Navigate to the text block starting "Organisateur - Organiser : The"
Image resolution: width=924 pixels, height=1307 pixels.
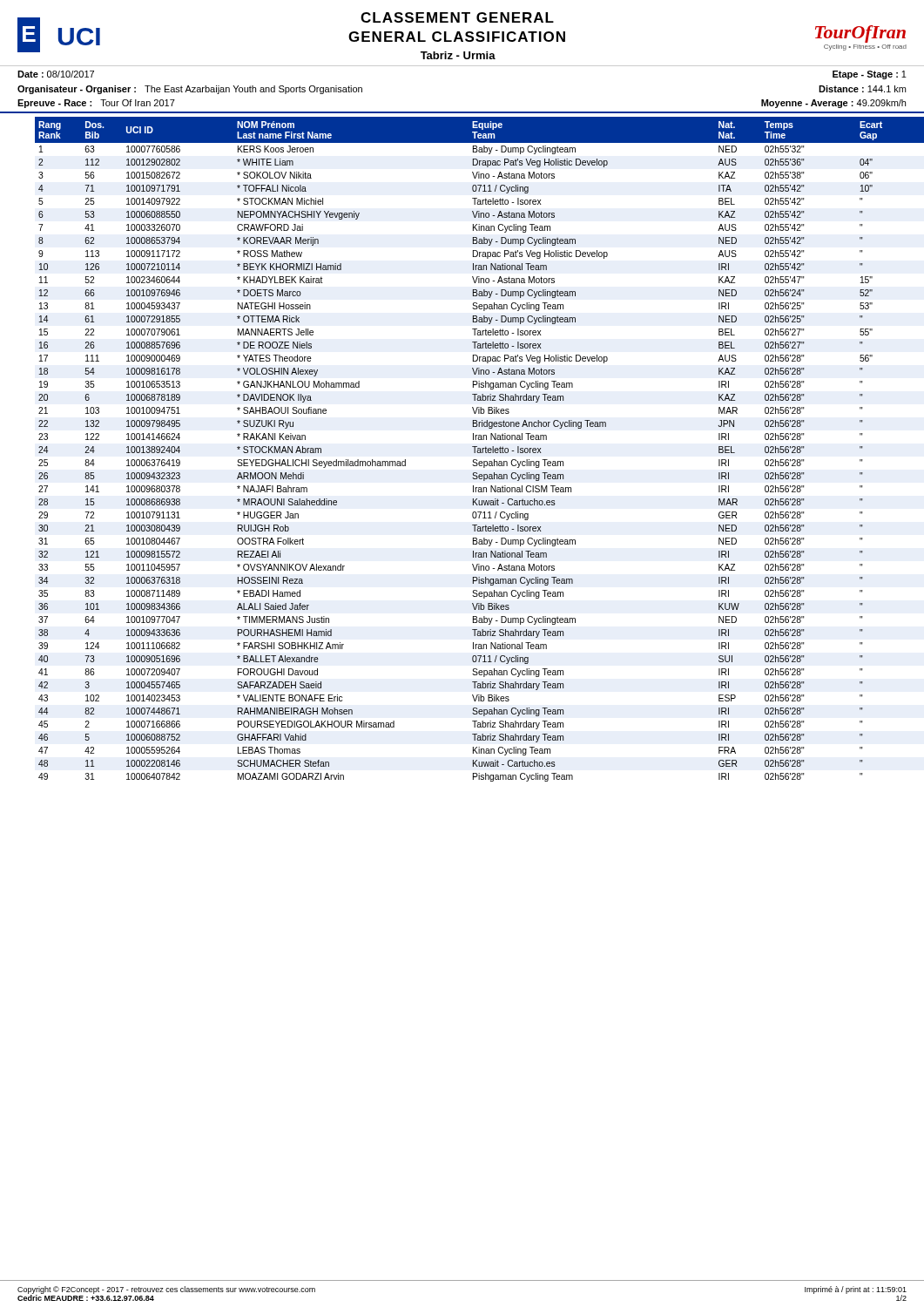[190, 89]
